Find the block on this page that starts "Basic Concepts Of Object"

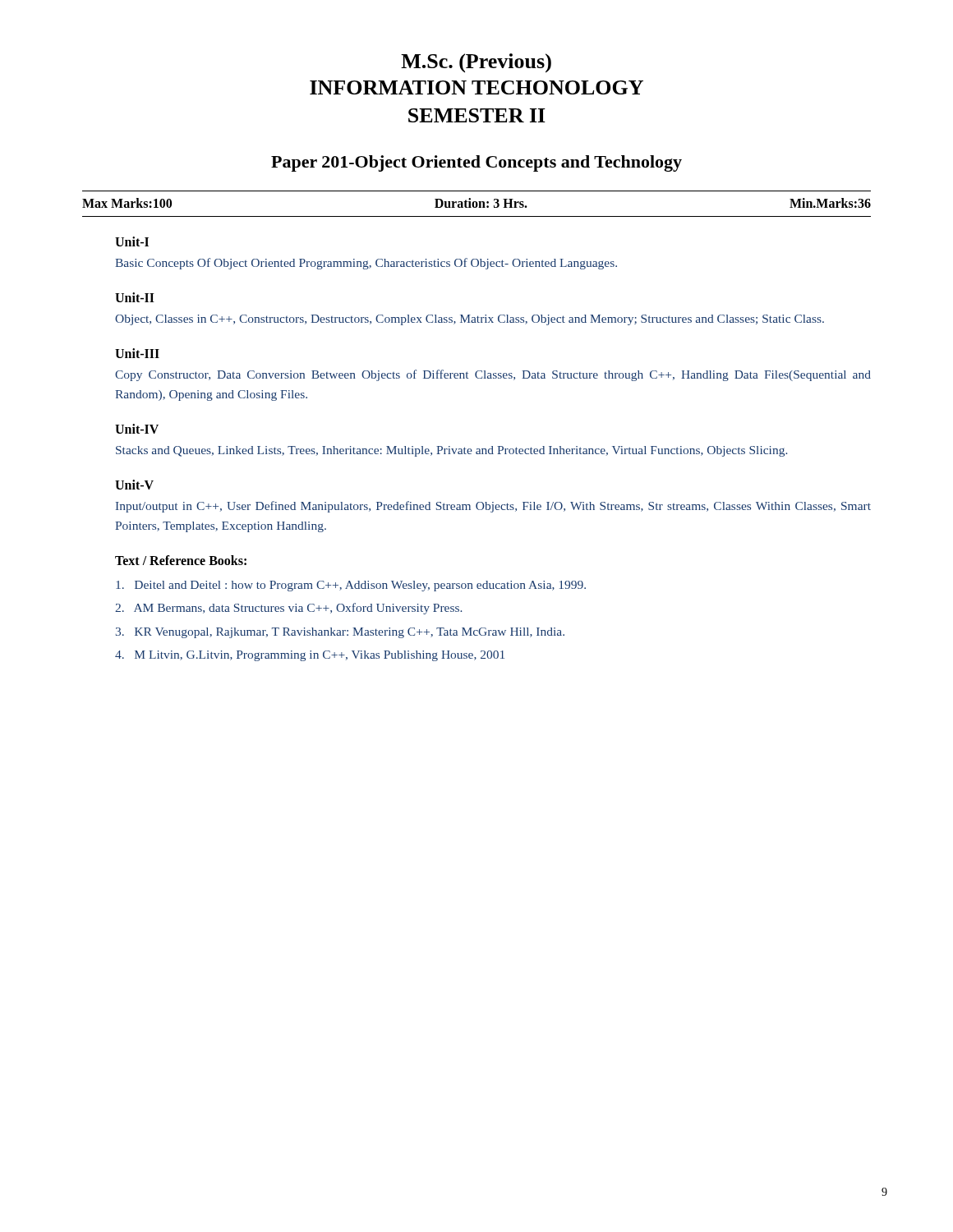(x=366, y=262)
